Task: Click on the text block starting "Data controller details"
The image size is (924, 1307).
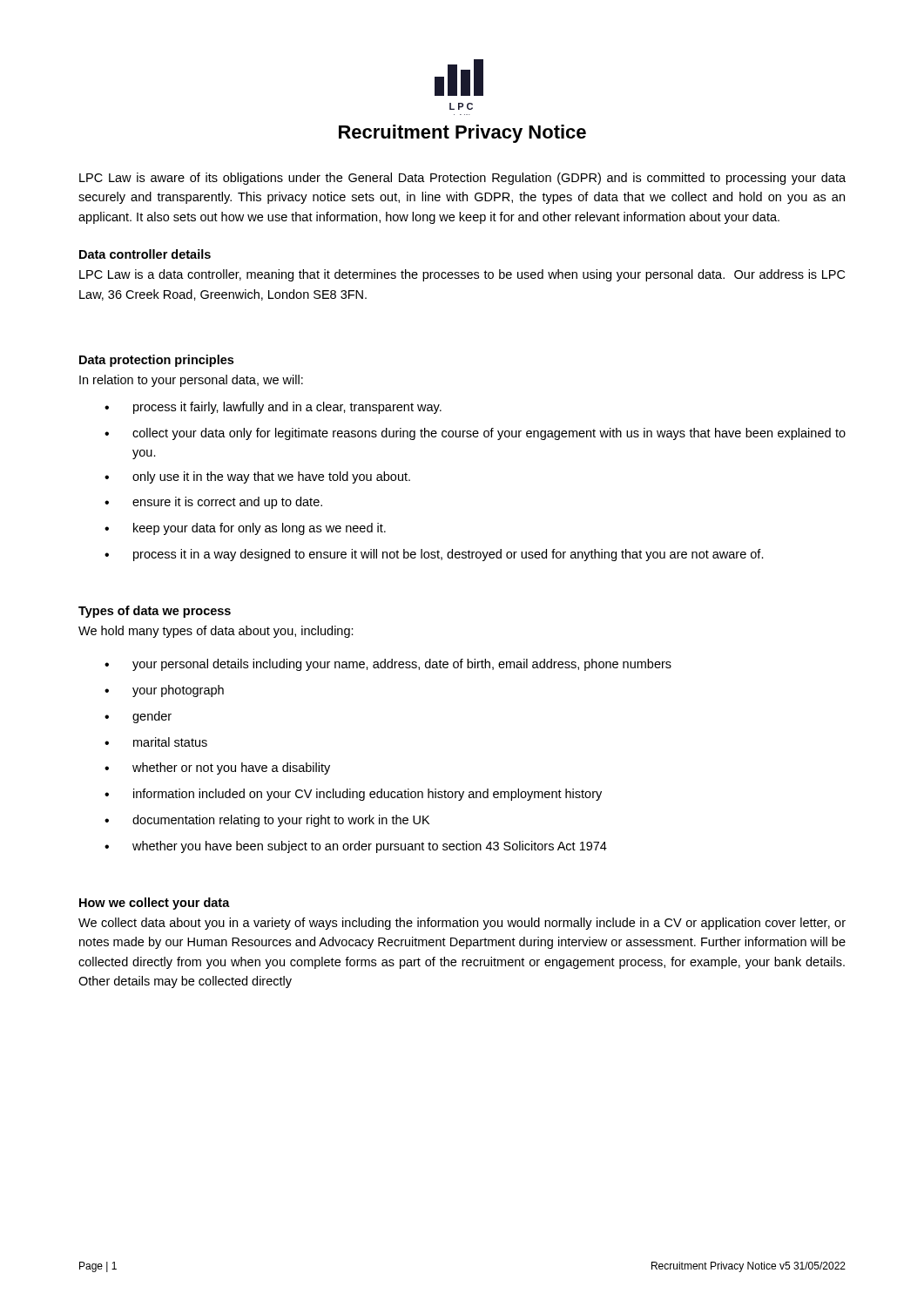Action: coord(145,255)
